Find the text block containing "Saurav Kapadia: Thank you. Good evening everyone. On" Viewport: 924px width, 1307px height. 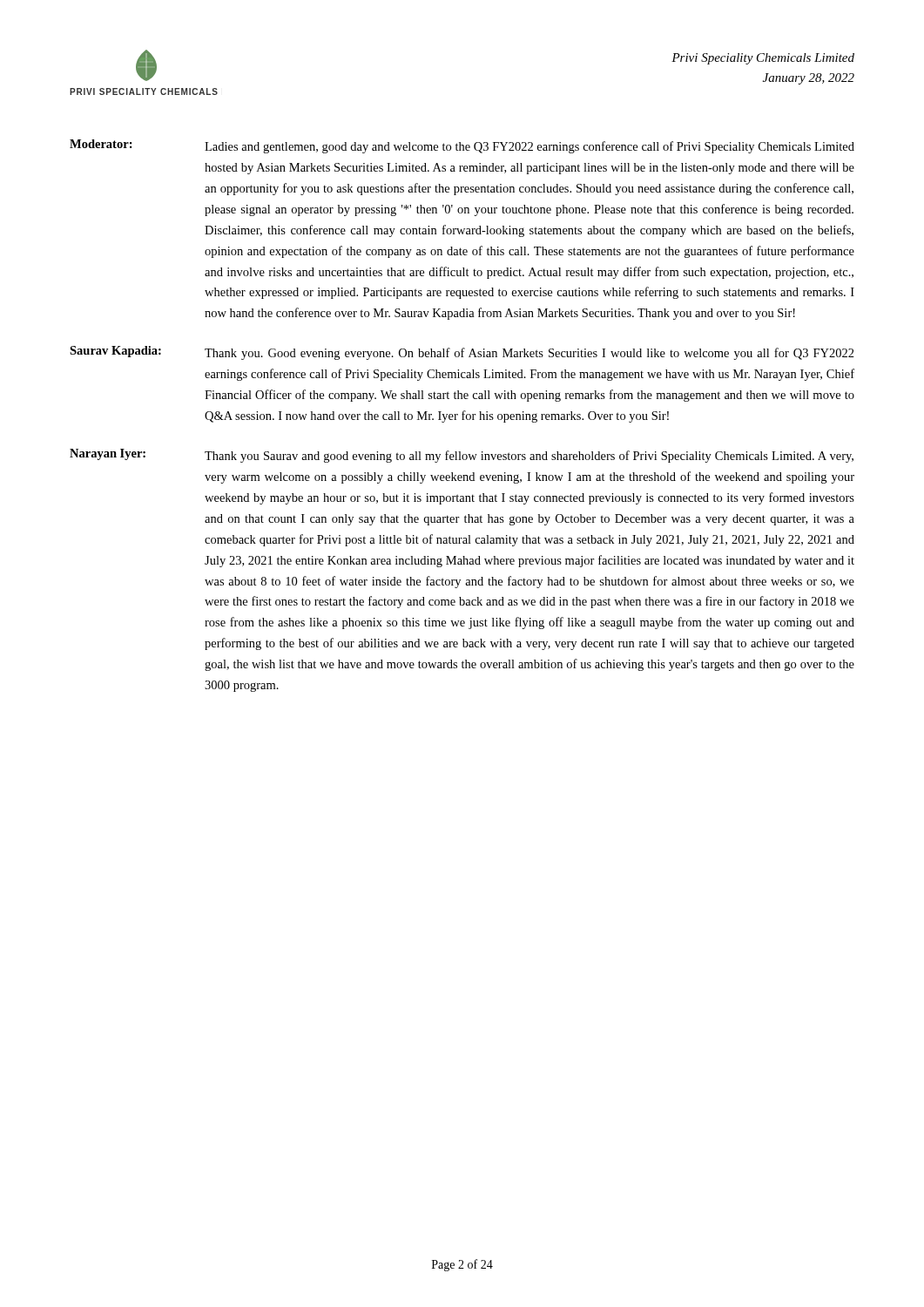coord(462,385)
